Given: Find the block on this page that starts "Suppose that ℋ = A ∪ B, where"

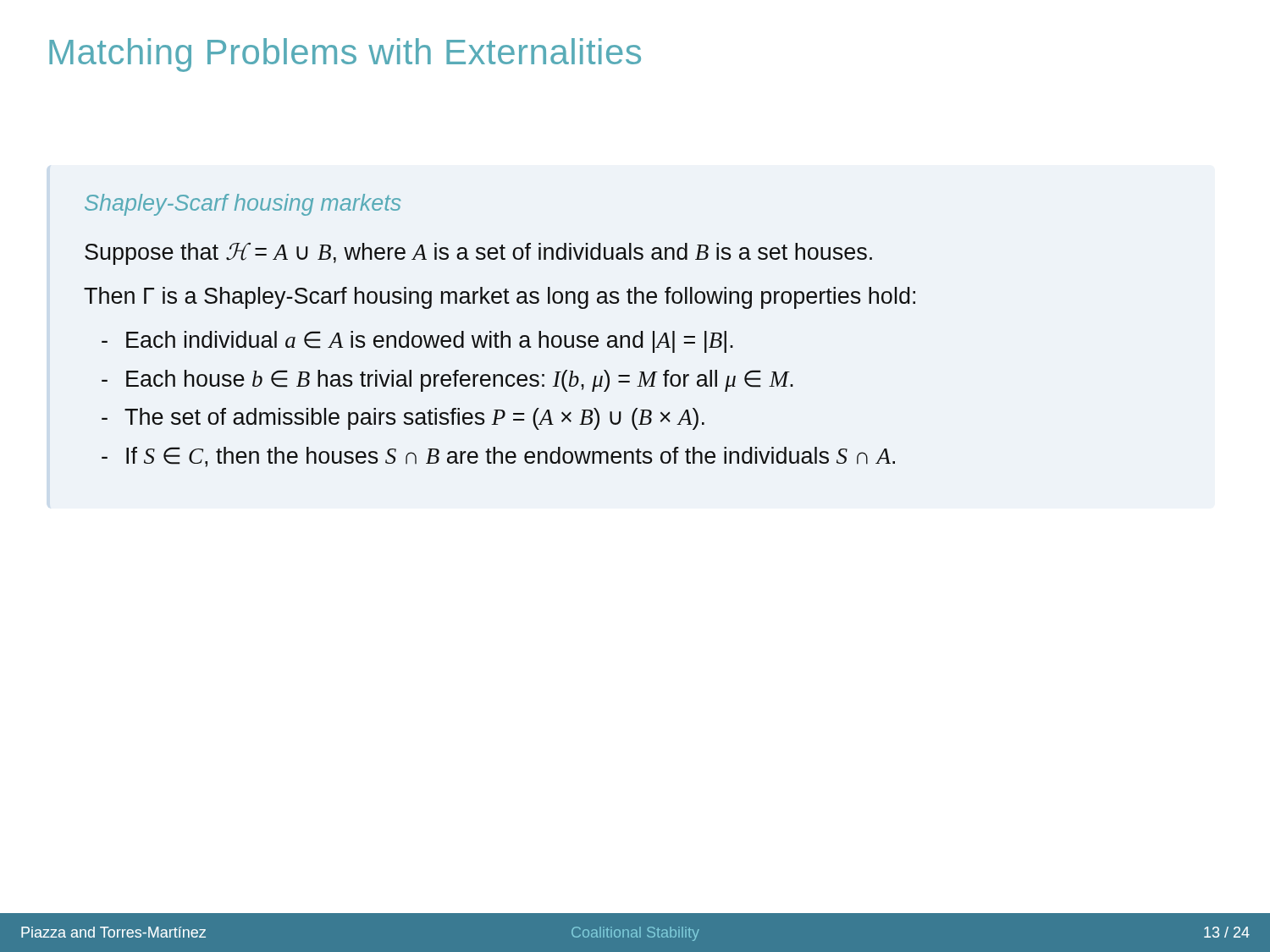Looking at the screenshot, I should tap(479, 252).
